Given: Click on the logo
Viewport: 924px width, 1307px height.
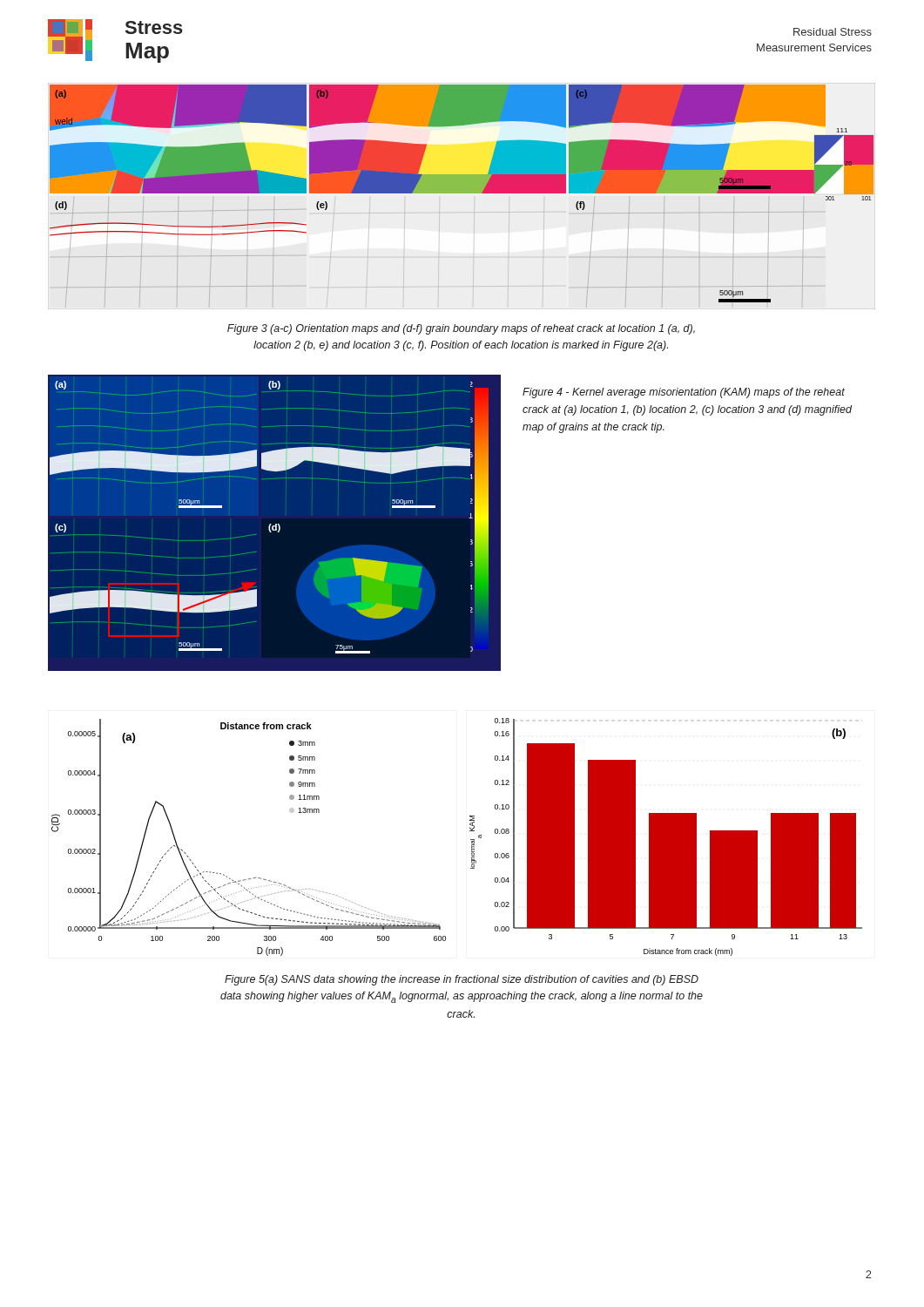Looking at the screenshot, I should click(x=116, y=40).
